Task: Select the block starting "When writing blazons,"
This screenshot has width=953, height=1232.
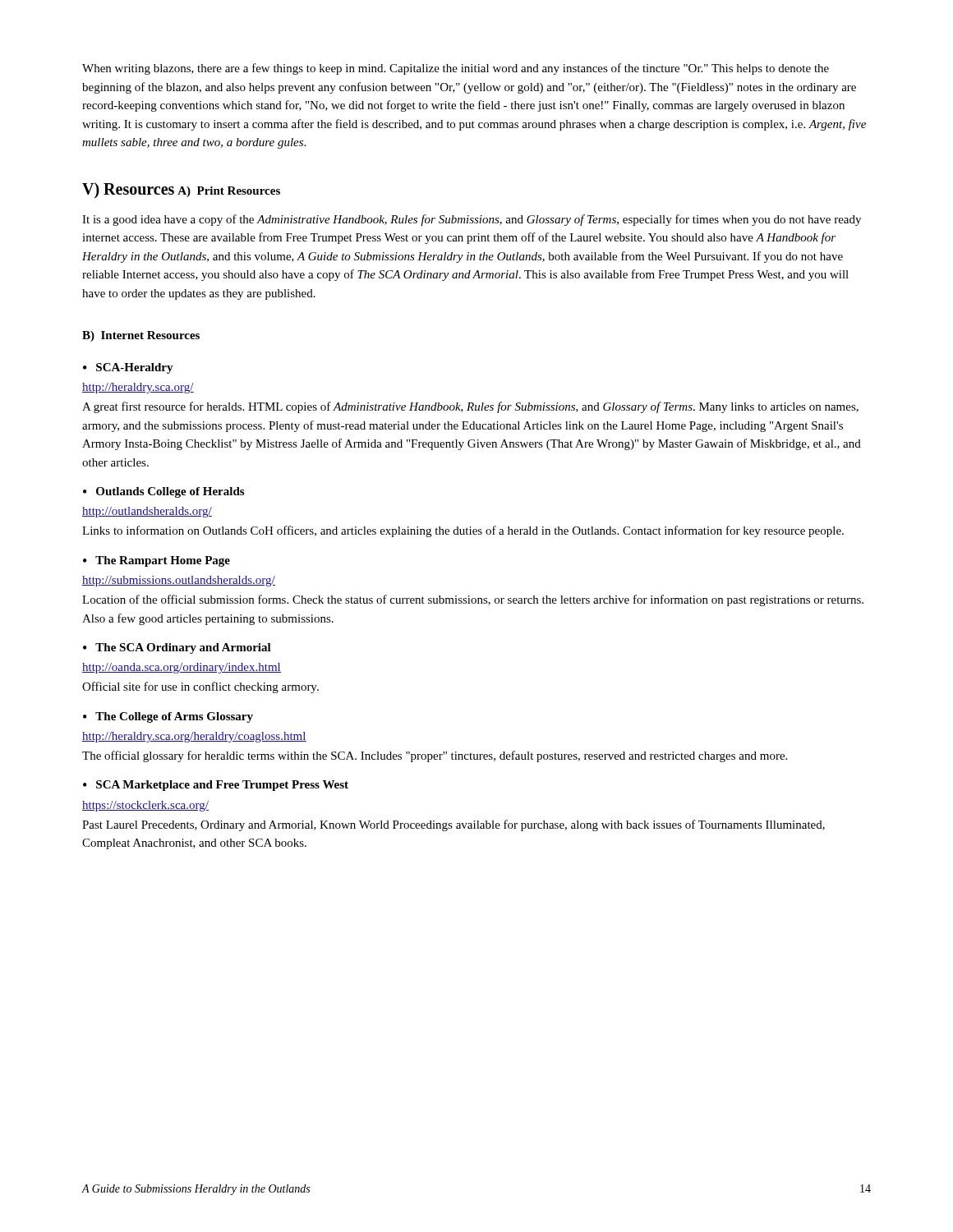Action: 476,105
